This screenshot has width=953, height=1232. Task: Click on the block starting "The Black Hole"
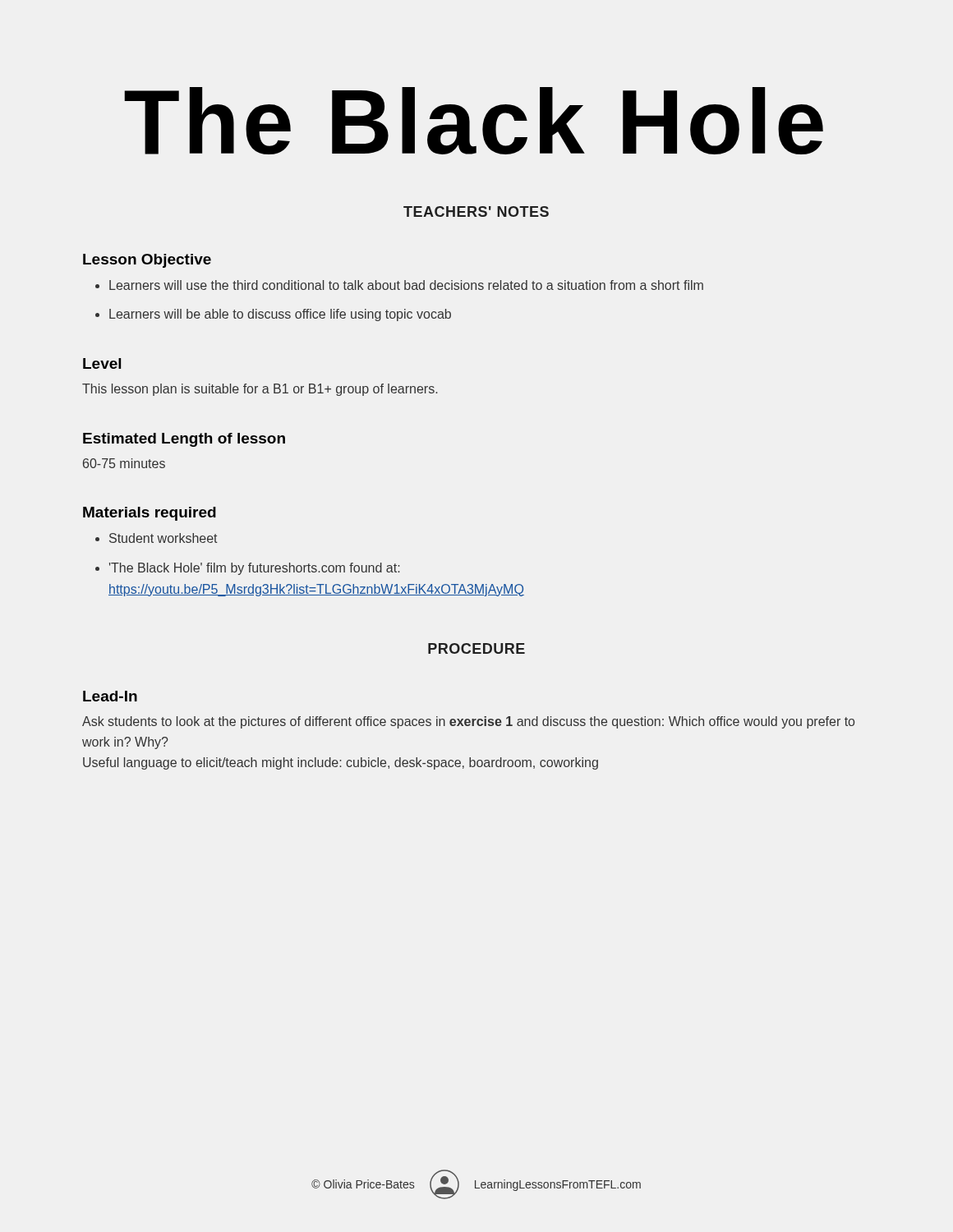(x=476, y=122)
